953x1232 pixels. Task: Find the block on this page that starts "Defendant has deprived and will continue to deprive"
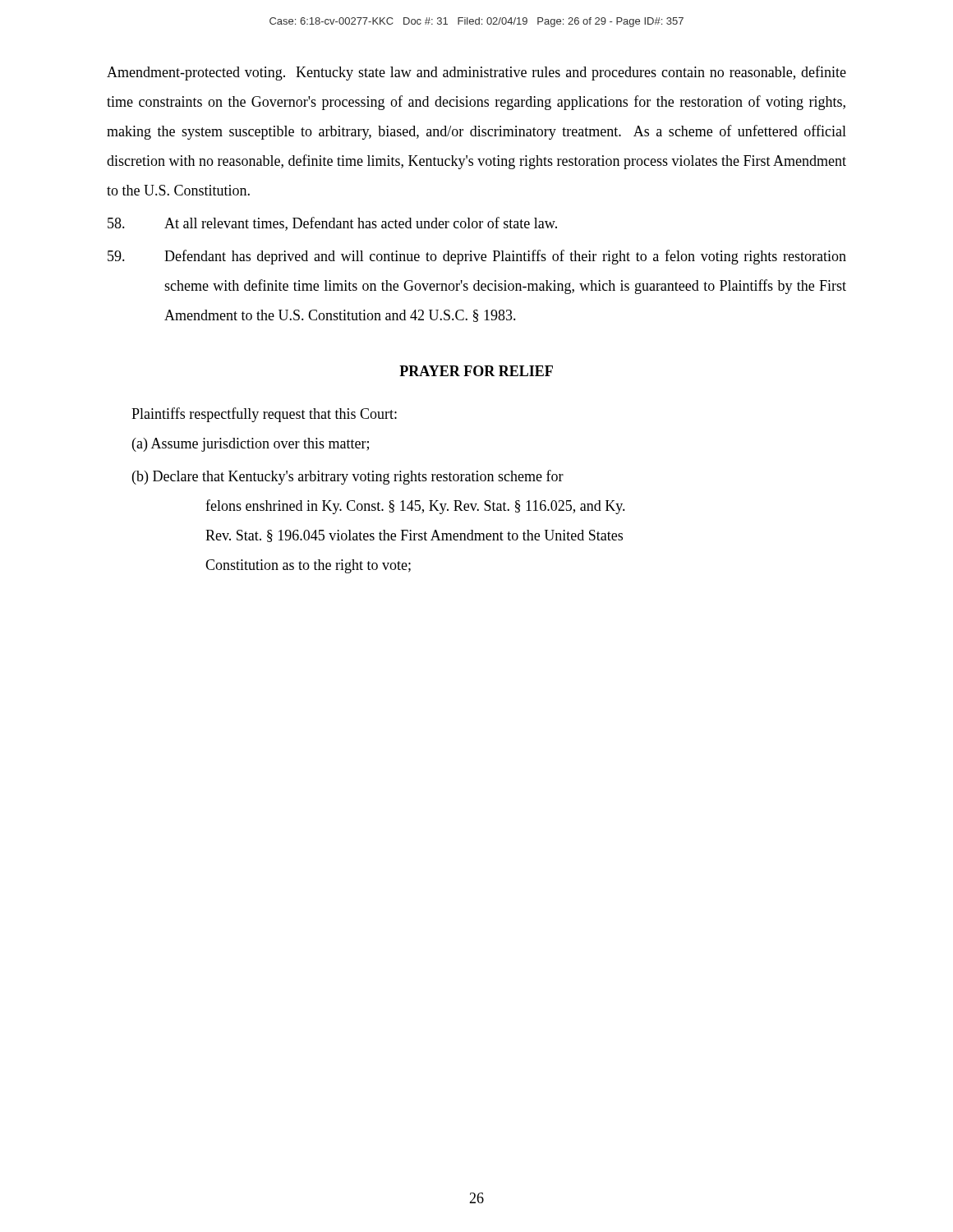(x=476, y=286)
